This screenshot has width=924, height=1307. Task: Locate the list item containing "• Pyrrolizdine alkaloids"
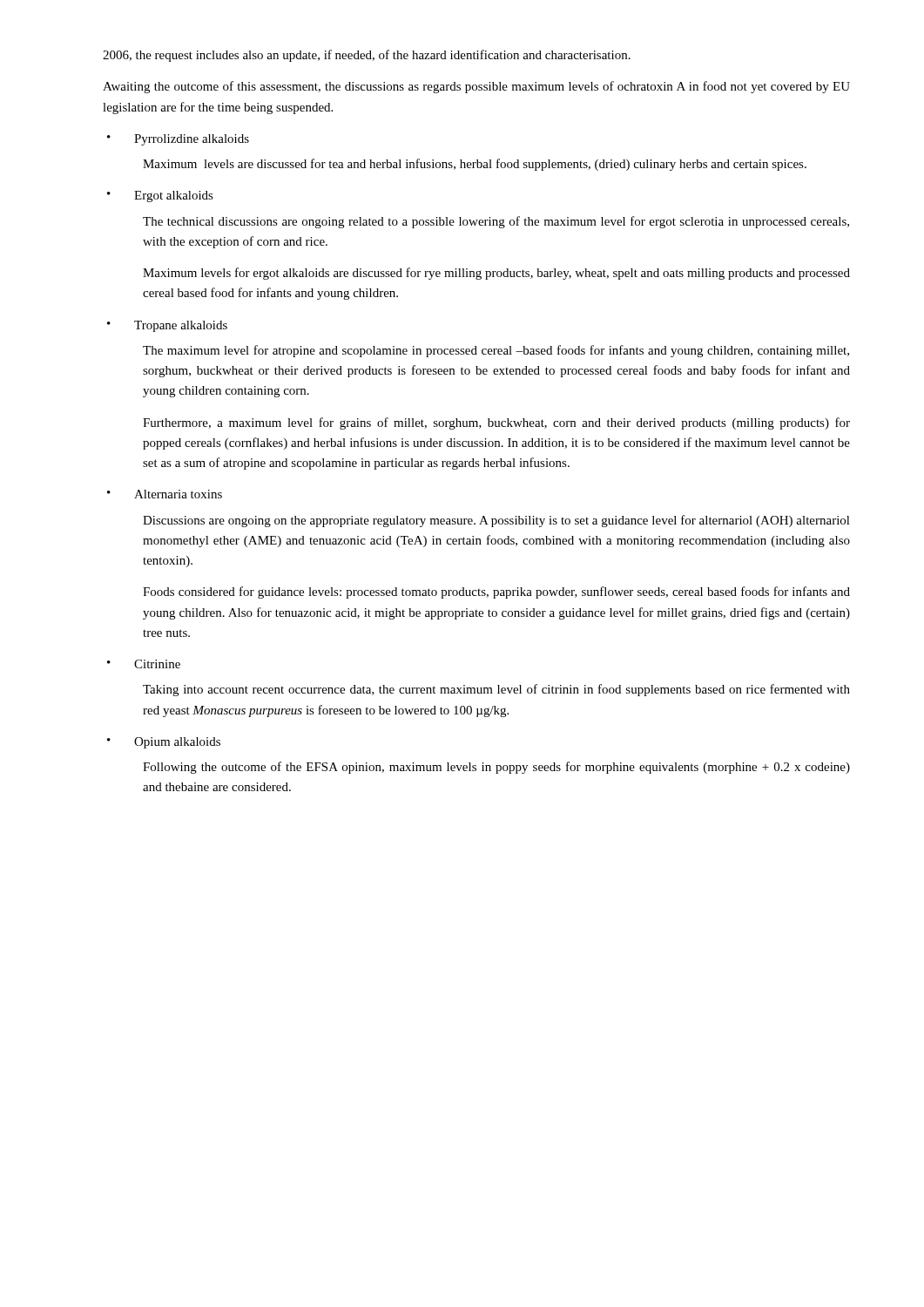pyautogui.click(x=176, y=139)
